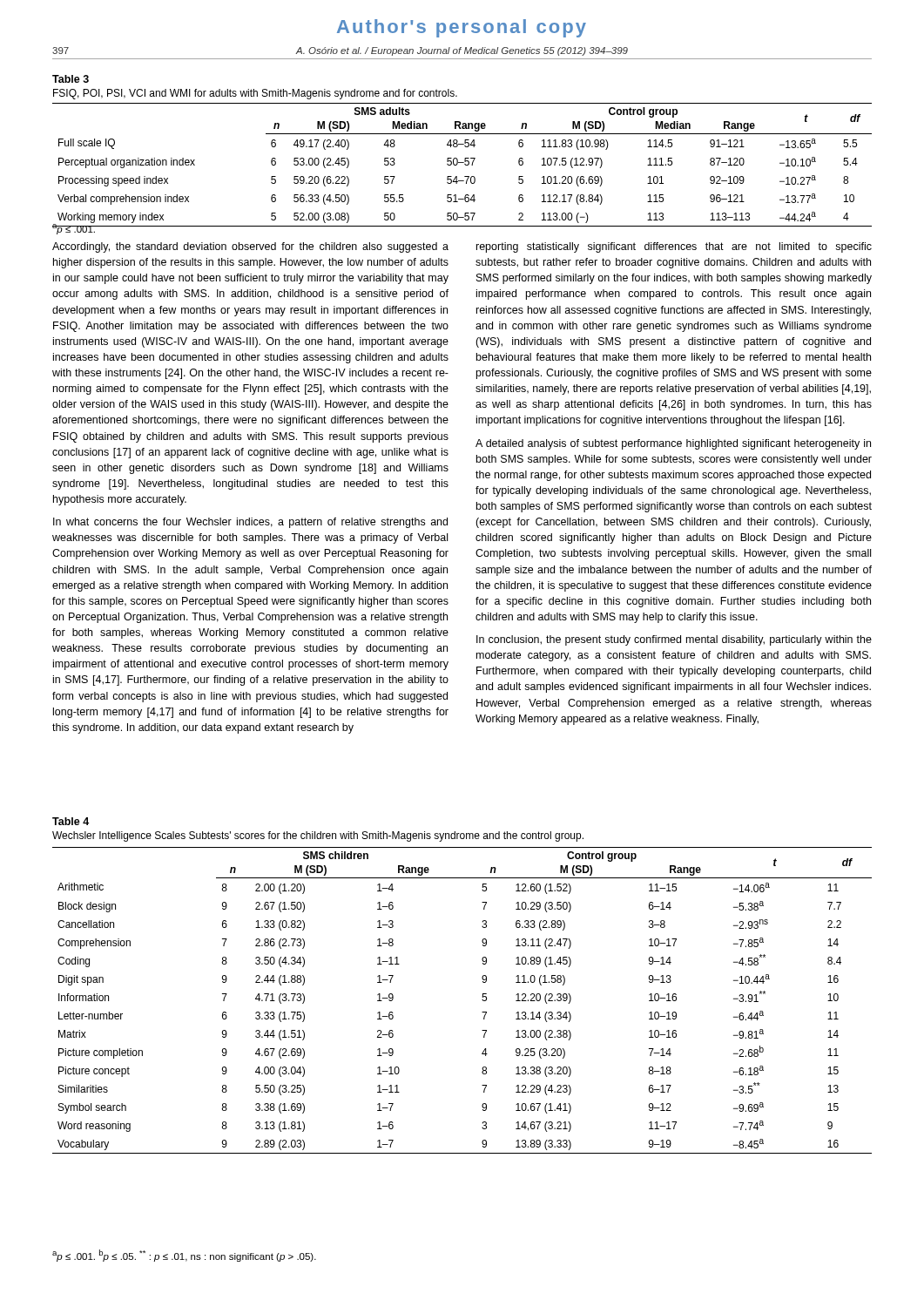Locate the element starting "Table 4"
The image size is (924, 1307).
[71, 822]
